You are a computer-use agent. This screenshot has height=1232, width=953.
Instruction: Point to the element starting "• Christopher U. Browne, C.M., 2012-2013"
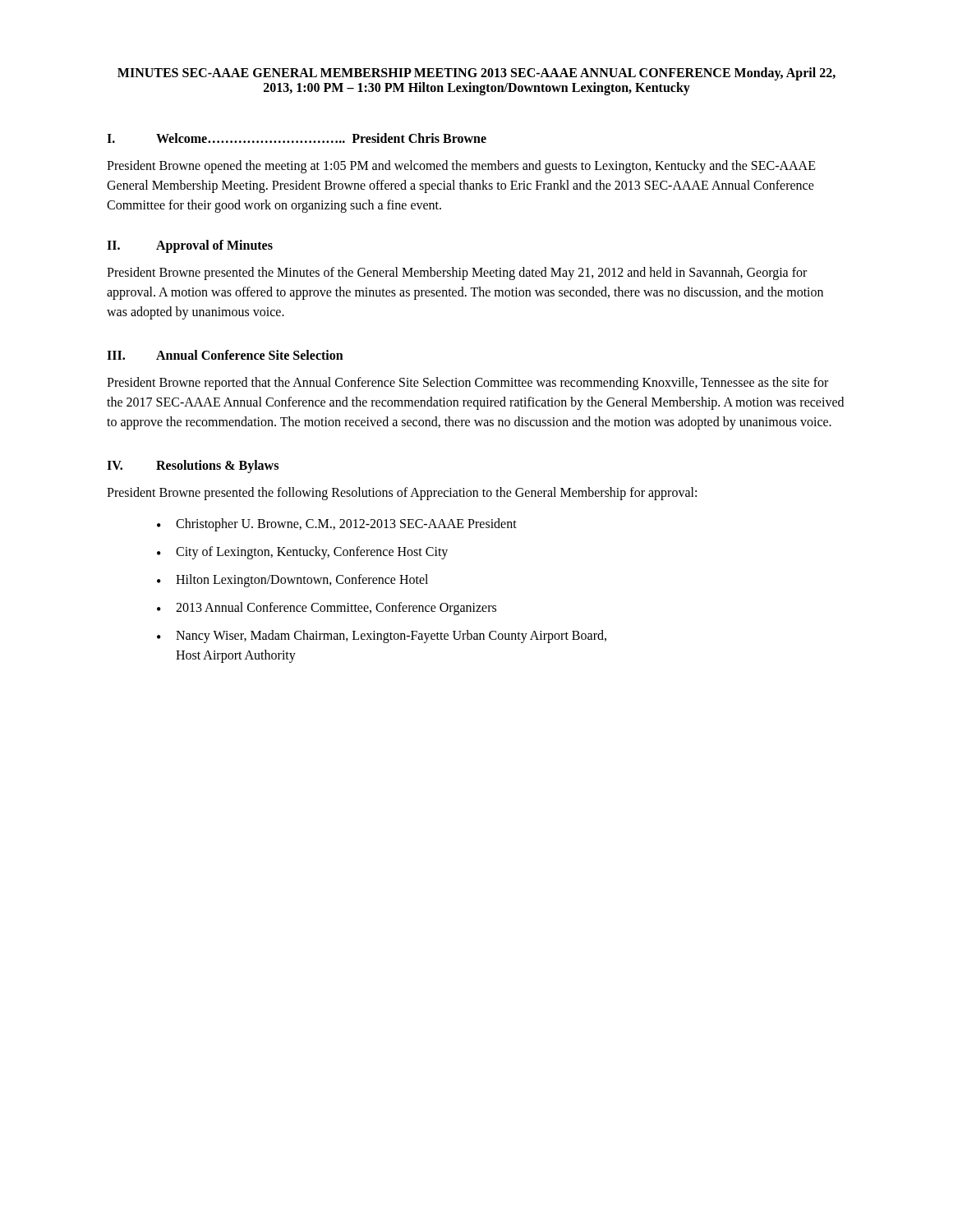click(x=501, y=526)
